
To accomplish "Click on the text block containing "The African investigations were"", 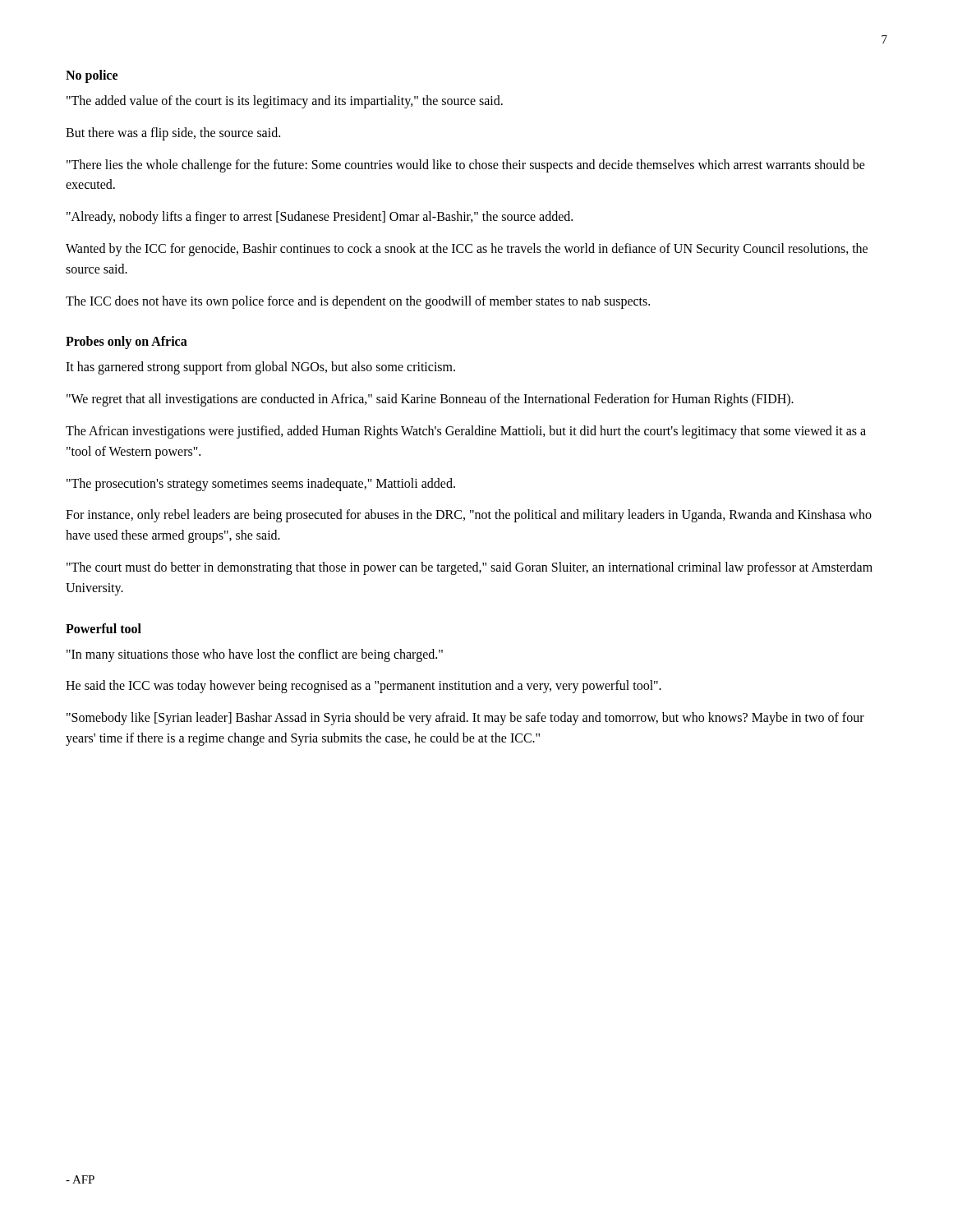I will [x=466, y=441].
